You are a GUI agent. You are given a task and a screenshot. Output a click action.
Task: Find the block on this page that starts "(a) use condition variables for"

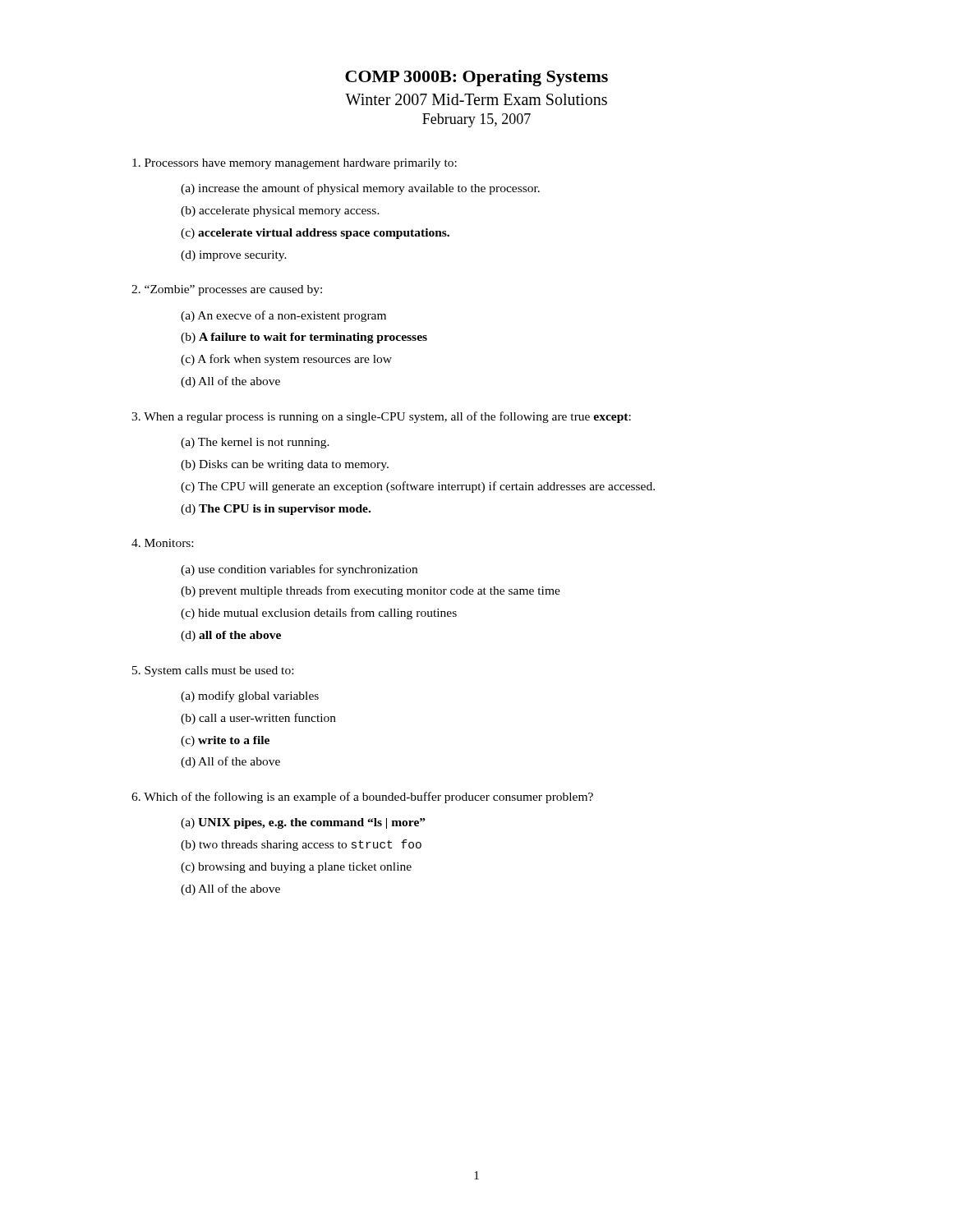[299, 568]
